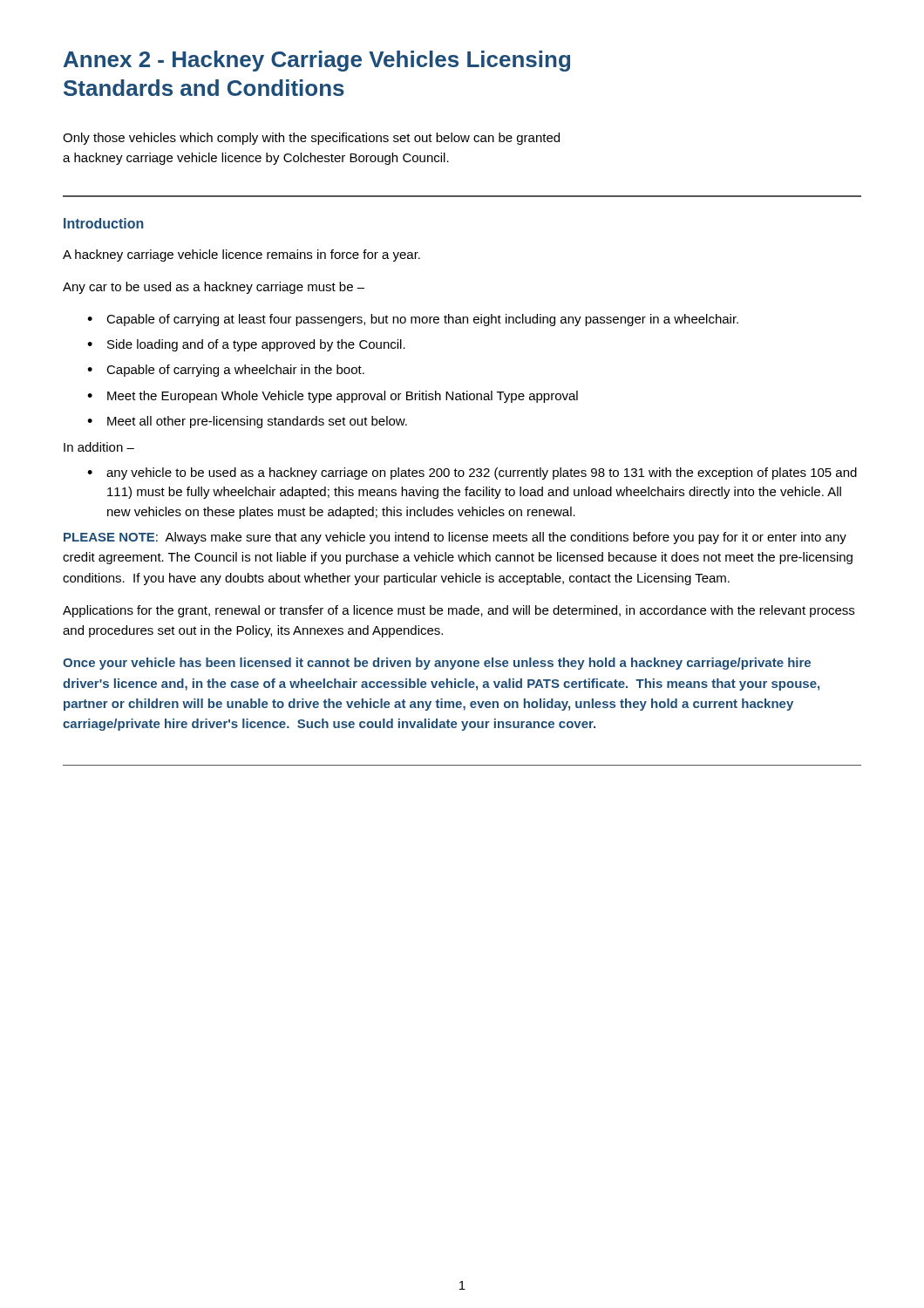924x1308 pixels.
Task: Click the passage that begins "PLEASE NOTE: Always"
Action: [x=458, y=557]
